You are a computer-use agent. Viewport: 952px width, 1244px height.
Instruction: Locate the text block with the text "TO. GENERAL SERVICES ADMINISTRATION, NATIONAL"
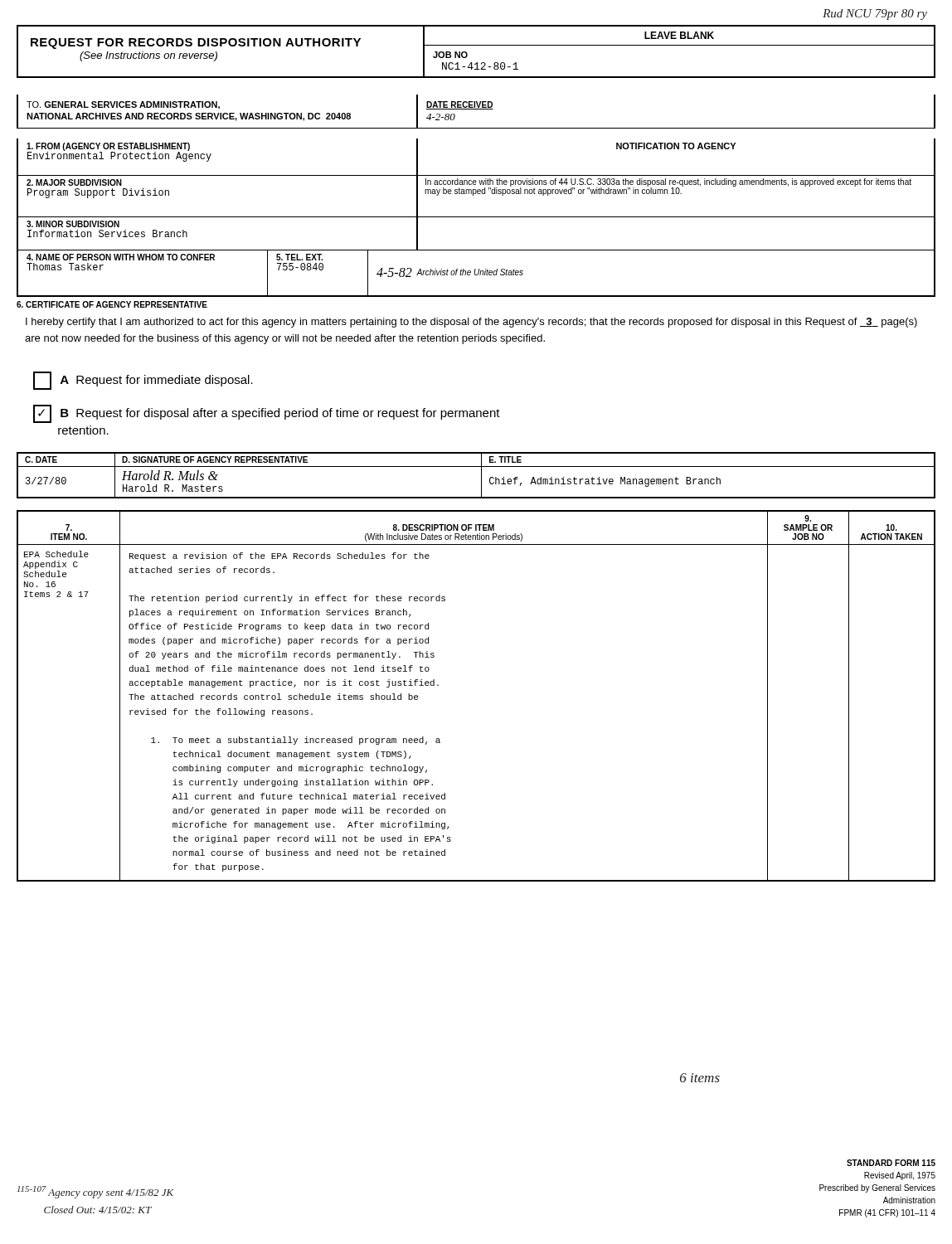pyautogui.click(x=189, y=110)
